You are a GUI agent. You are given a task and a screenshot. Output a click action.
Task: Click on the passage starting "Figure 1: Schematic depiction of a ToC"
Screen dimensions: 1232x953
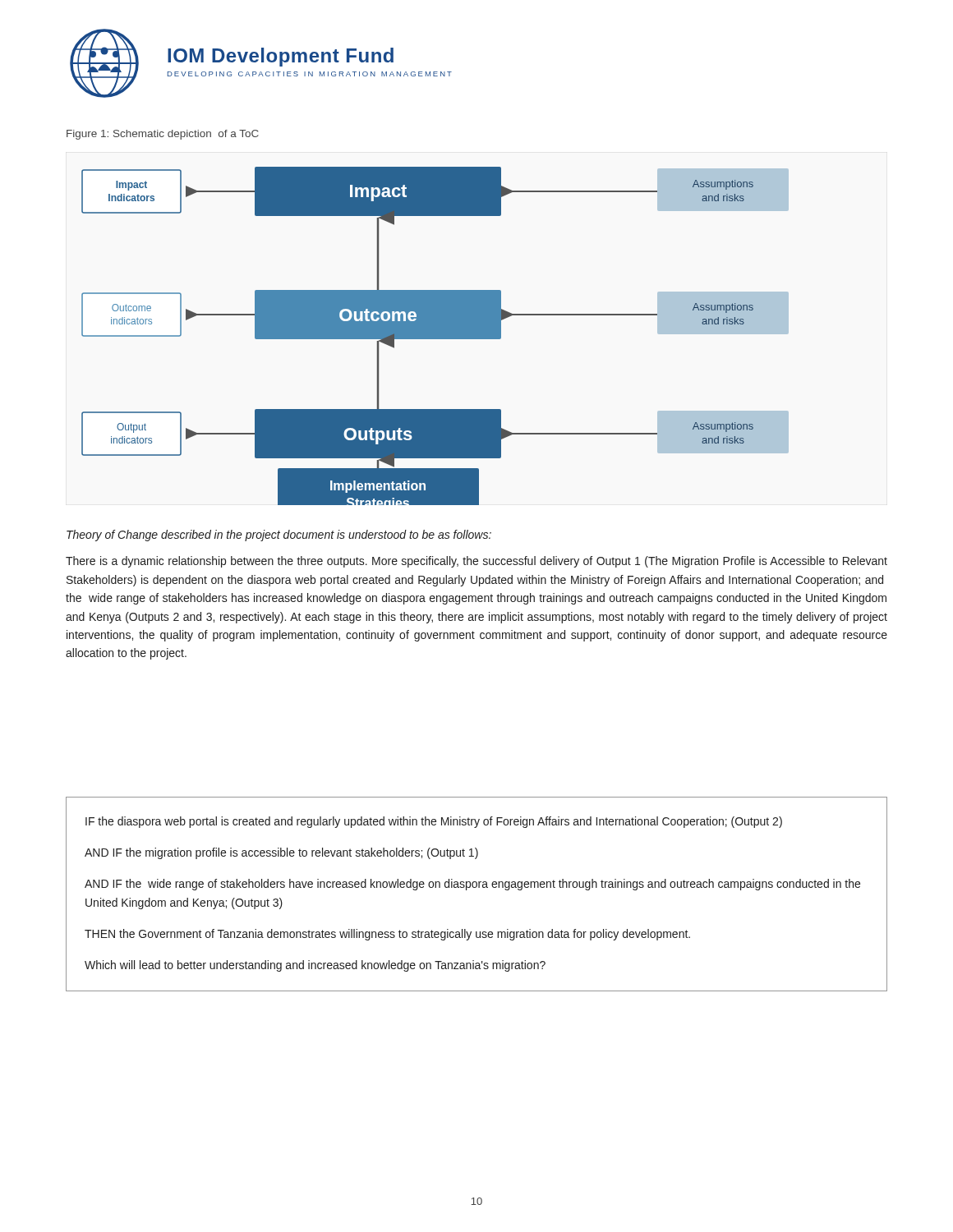pos(162,133)
